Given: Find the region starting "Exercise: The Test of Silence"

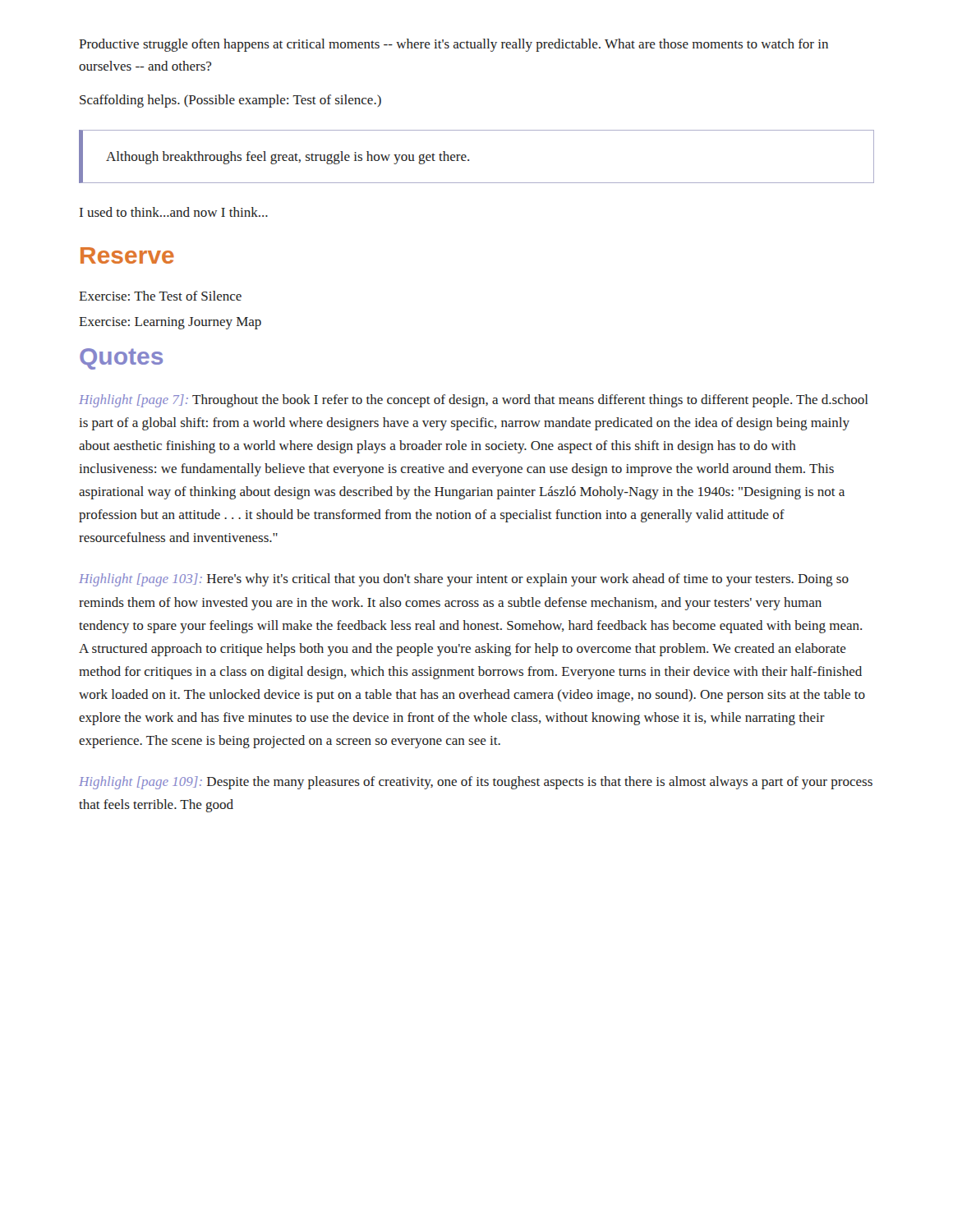Looking at the screenshot, I should click(170, 309).
